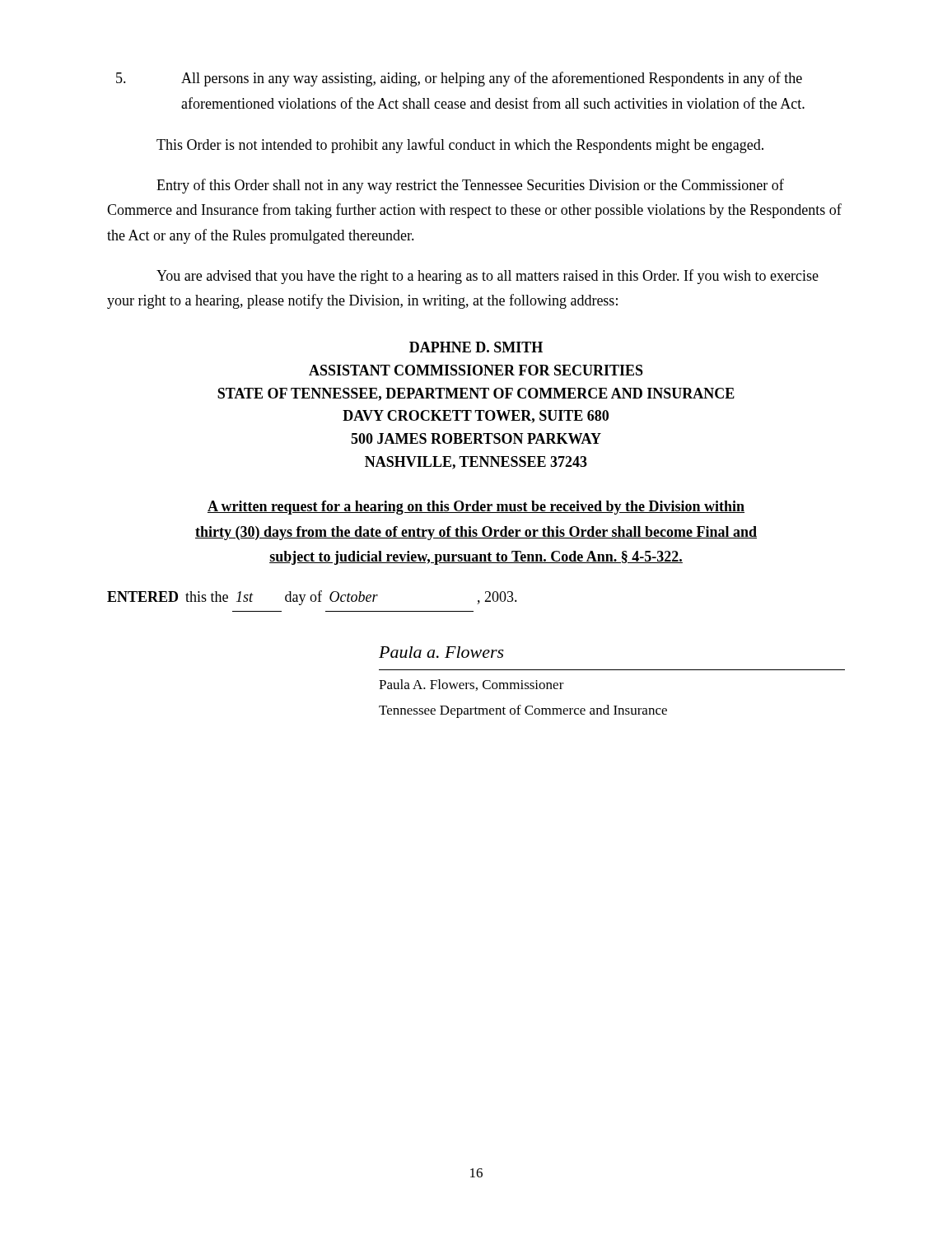Find the block starting "DAPHNE D. SMITH ASSISTANT COMMISSIONER FOR SECURITIES STATE"

tap(476, 405)
